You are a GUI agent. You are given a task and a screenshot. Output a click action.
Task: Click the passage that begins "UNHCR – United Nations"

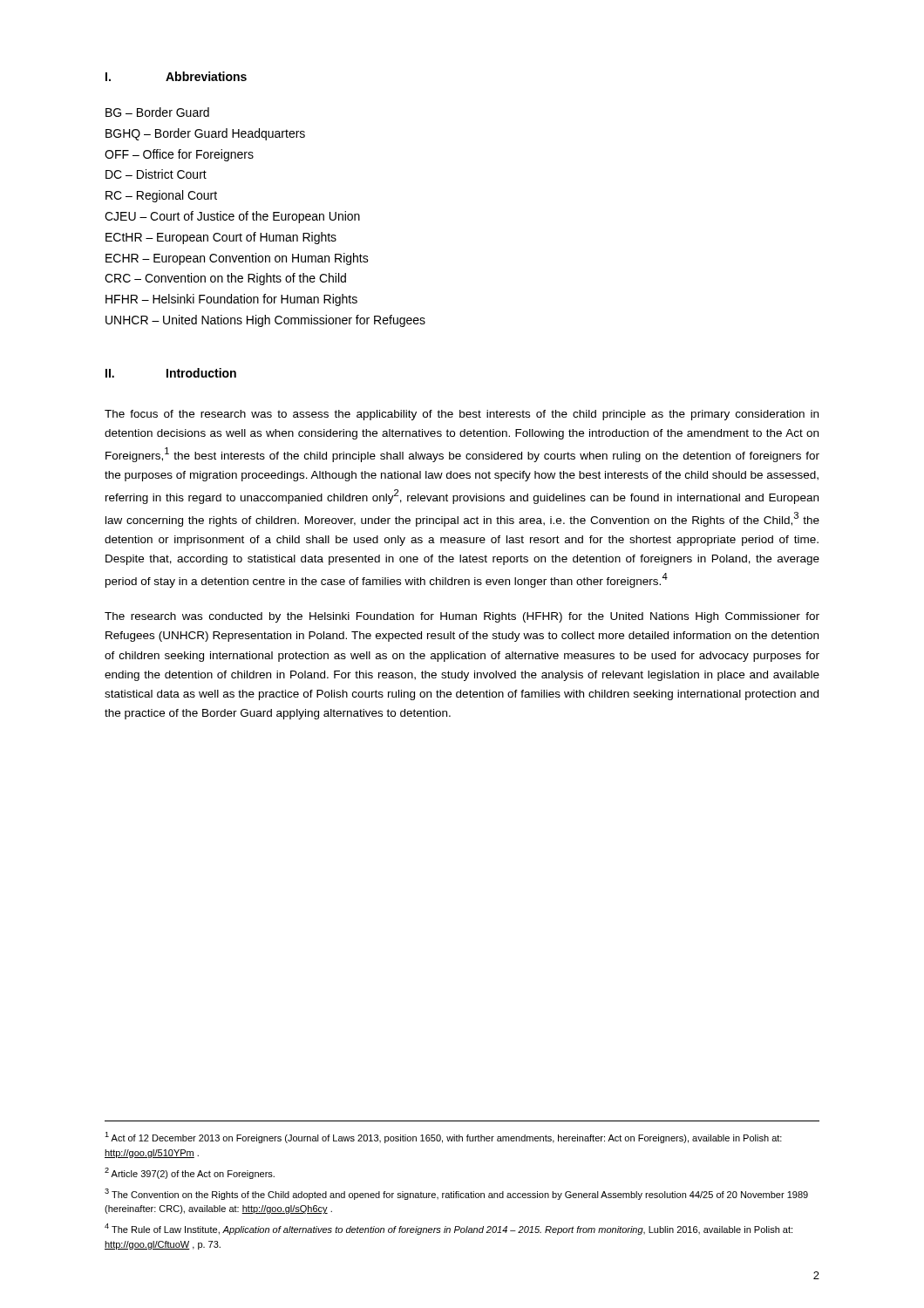click(265, 320)
